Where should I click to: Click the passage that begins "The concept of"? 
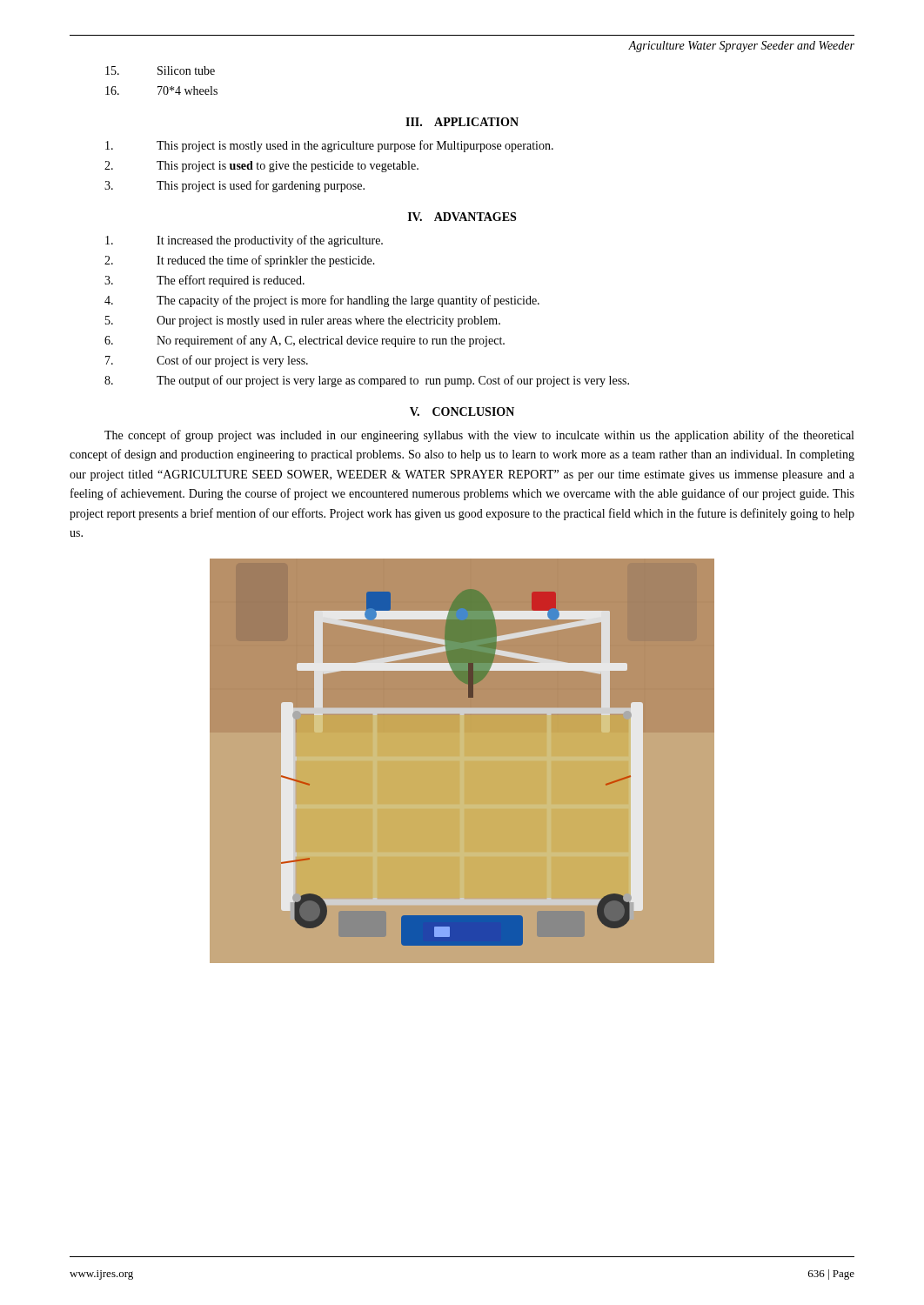click(x=462, y=484)
